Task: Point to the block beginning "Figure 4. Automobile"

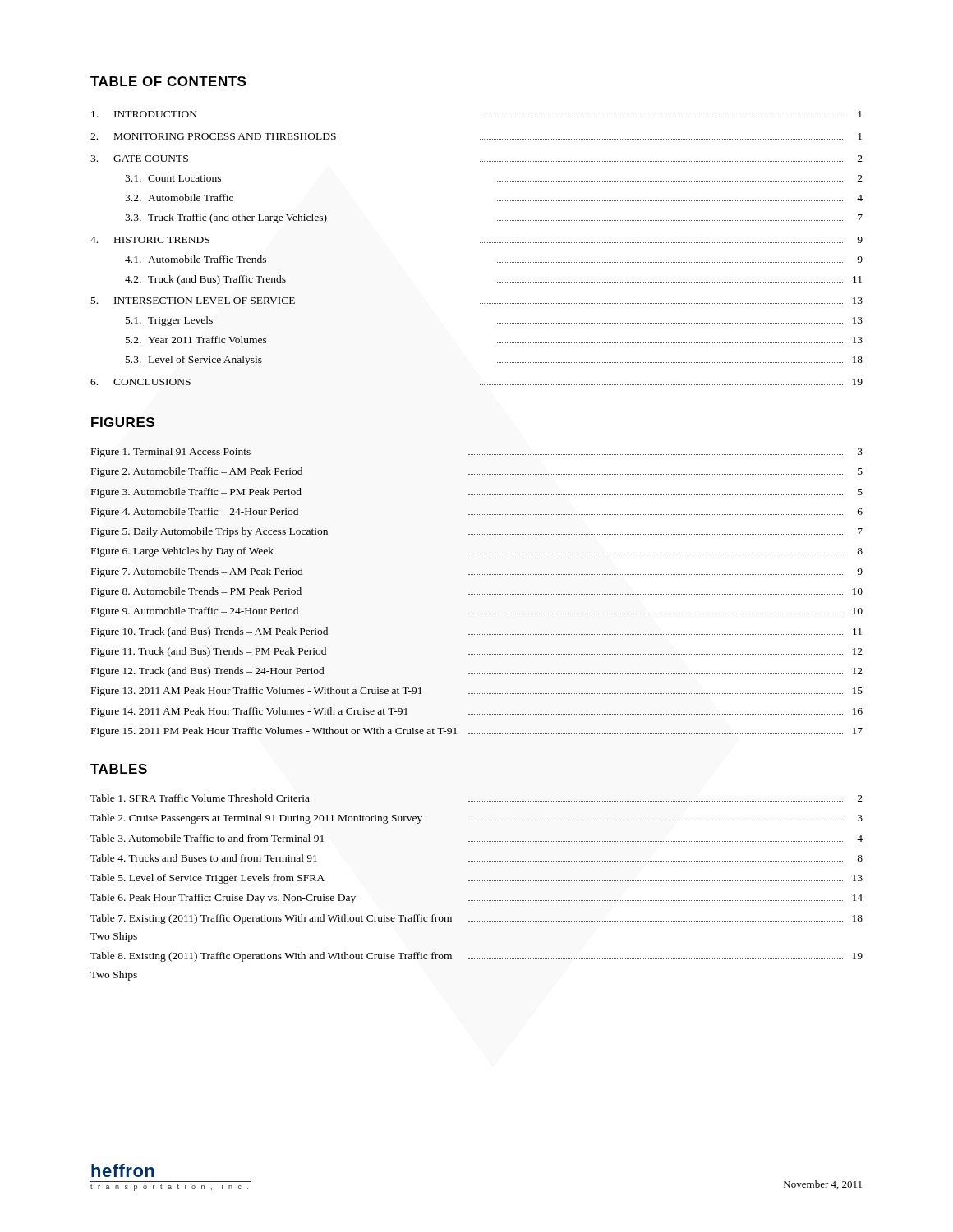Action: coord(476,512)
